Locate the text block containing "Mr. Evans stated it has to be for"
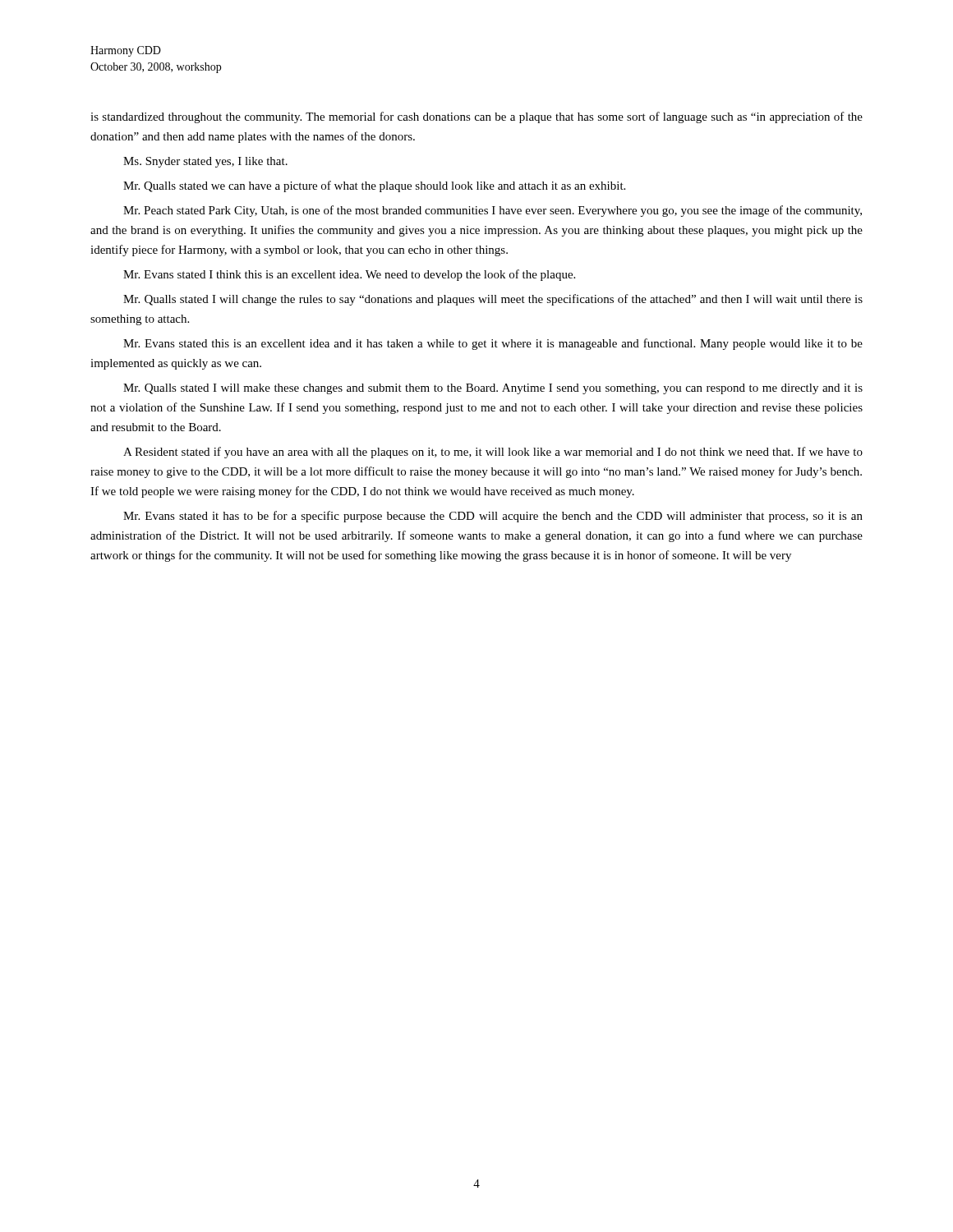This screenshot has width=953, height=1232. click(476, 535)
